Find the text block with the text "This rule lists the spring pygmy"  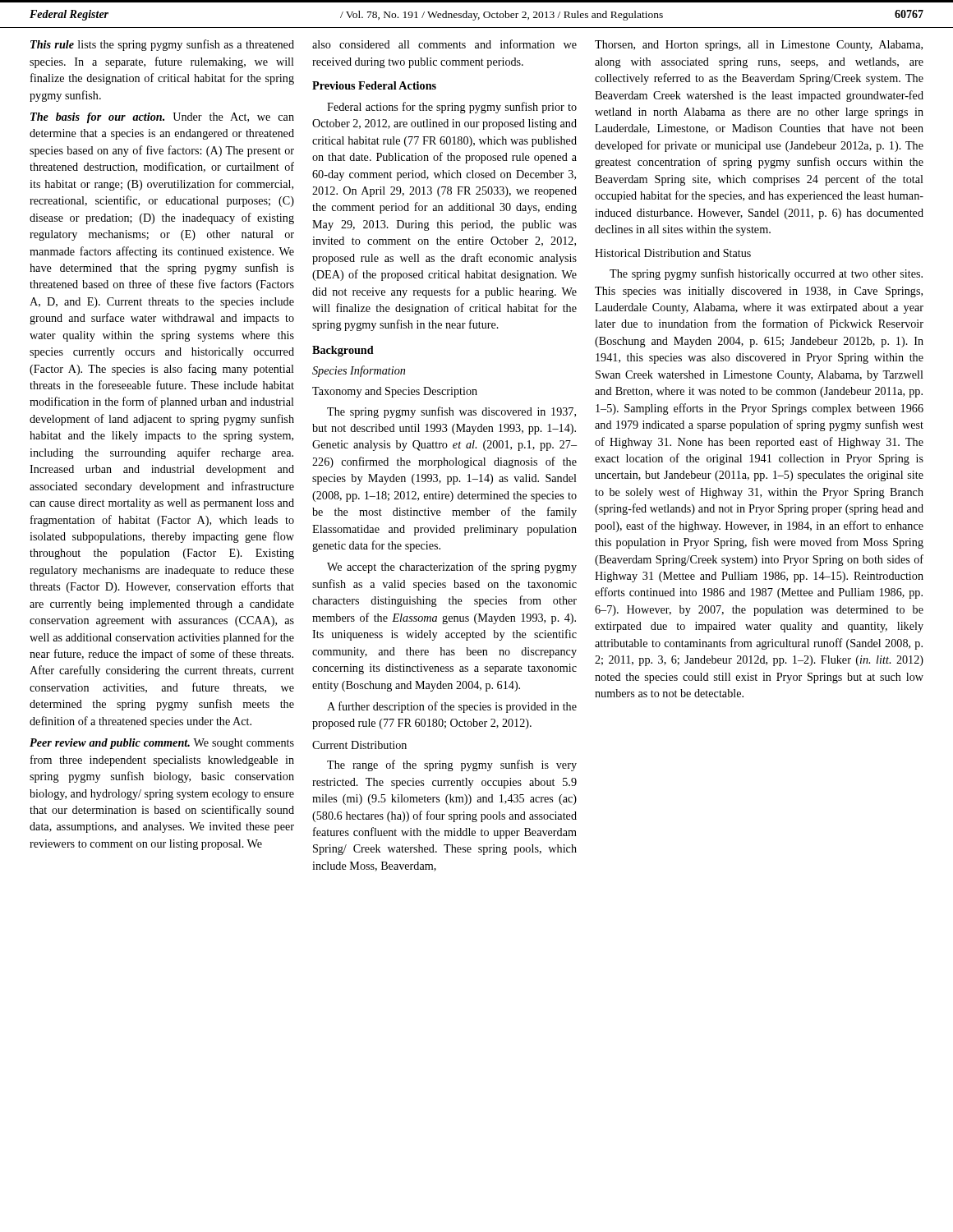click(x=162, y=70)
